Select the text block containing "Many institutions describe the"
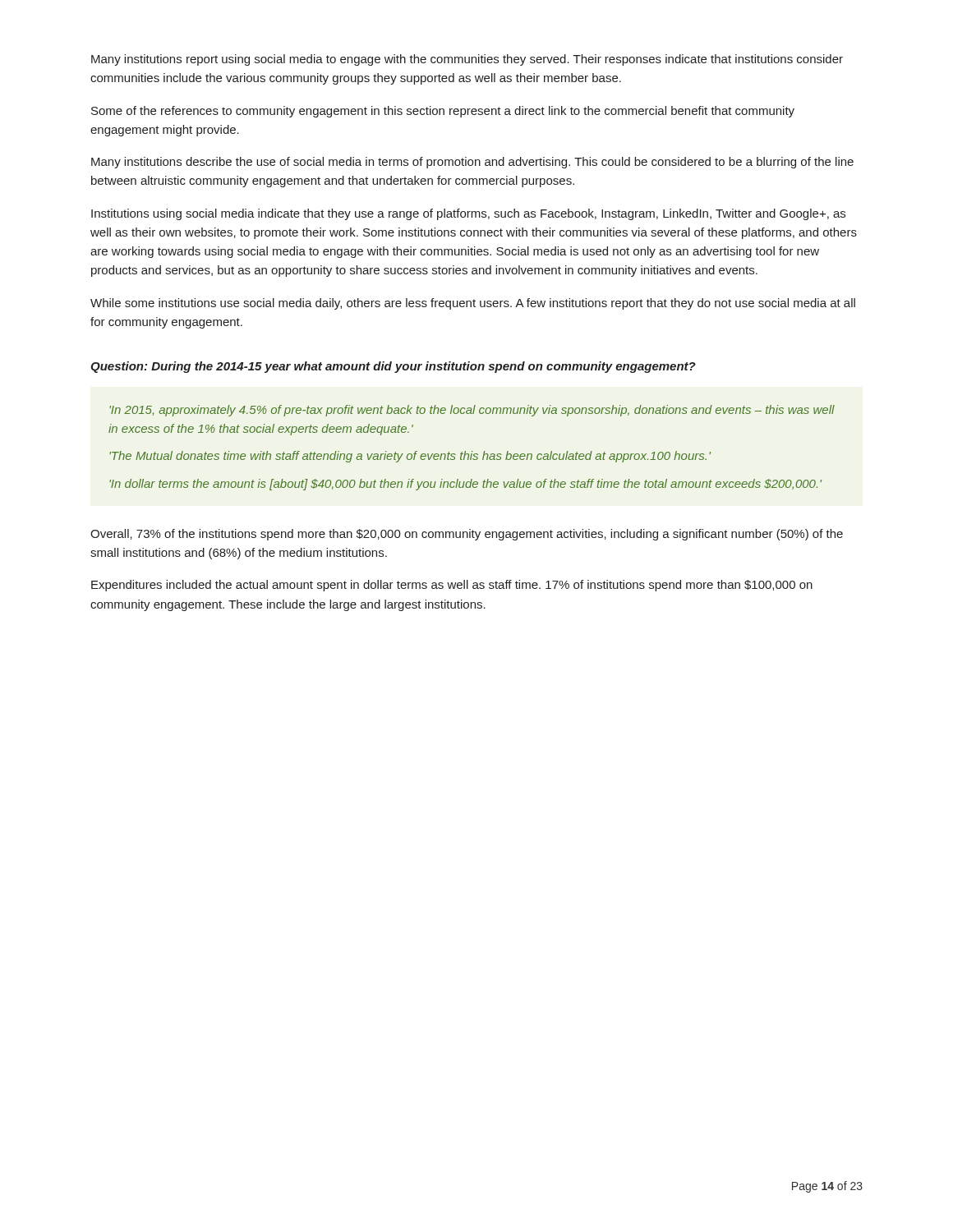 472,171
